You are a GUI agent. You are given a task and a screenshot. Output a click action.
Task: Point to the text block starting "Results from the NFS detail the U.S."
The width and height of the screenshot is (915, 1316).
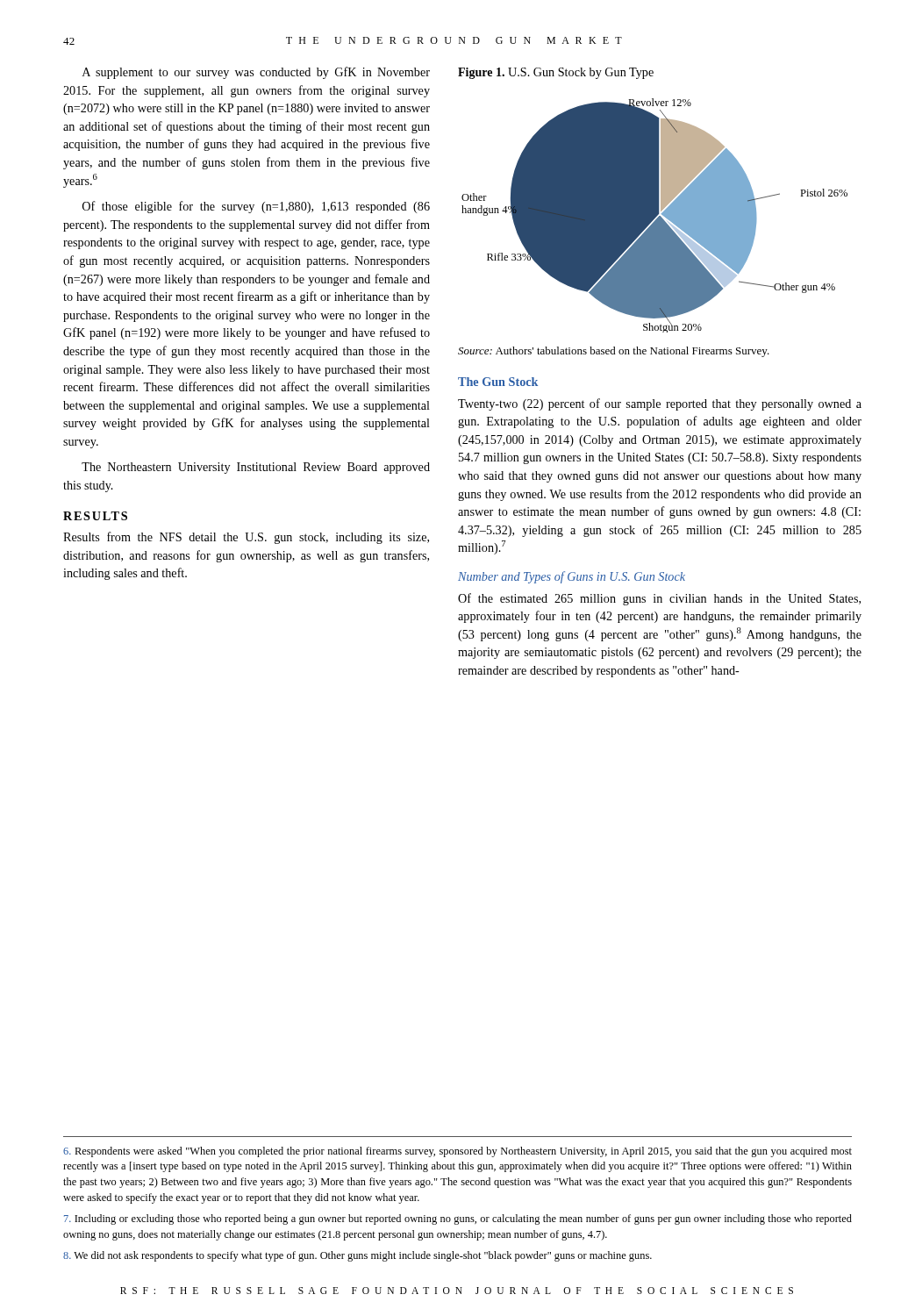(247, 555)
